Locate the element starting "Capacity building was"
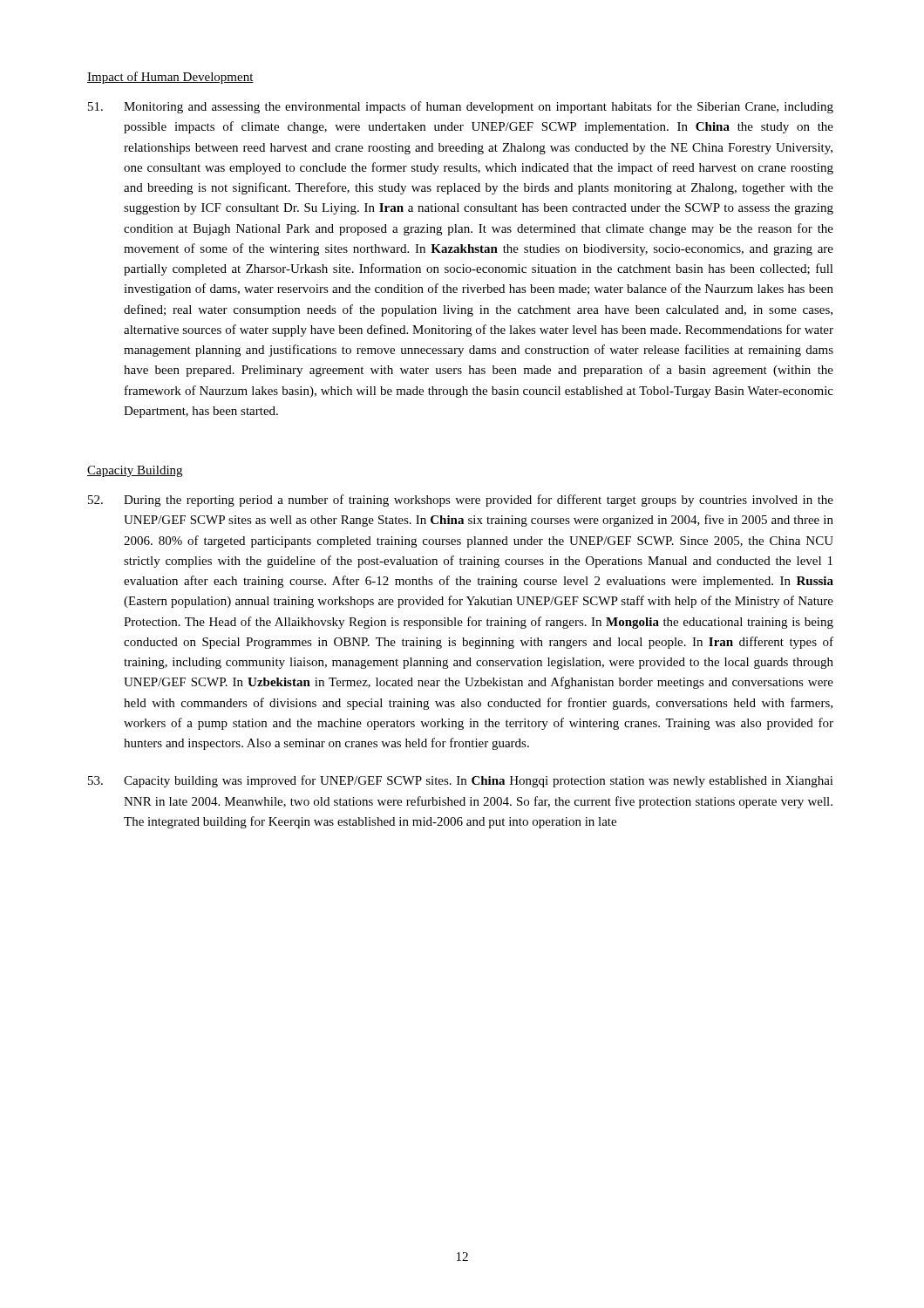The height and width of the screenshot is (1308, 924). click(x=460, y=801)
